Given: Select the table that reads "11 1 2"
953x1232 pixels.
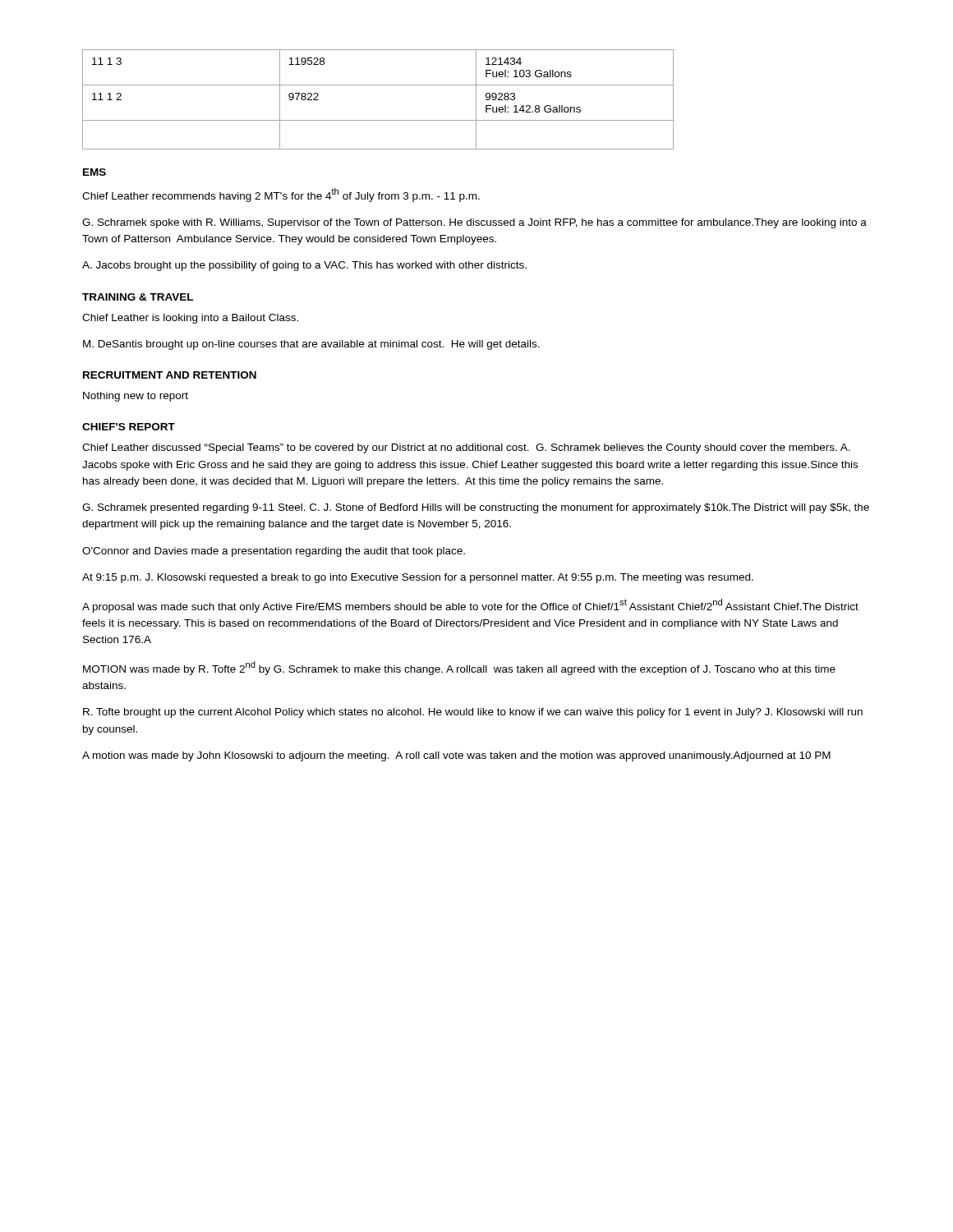Looking at the screenshot, I should tap(476, 99).
